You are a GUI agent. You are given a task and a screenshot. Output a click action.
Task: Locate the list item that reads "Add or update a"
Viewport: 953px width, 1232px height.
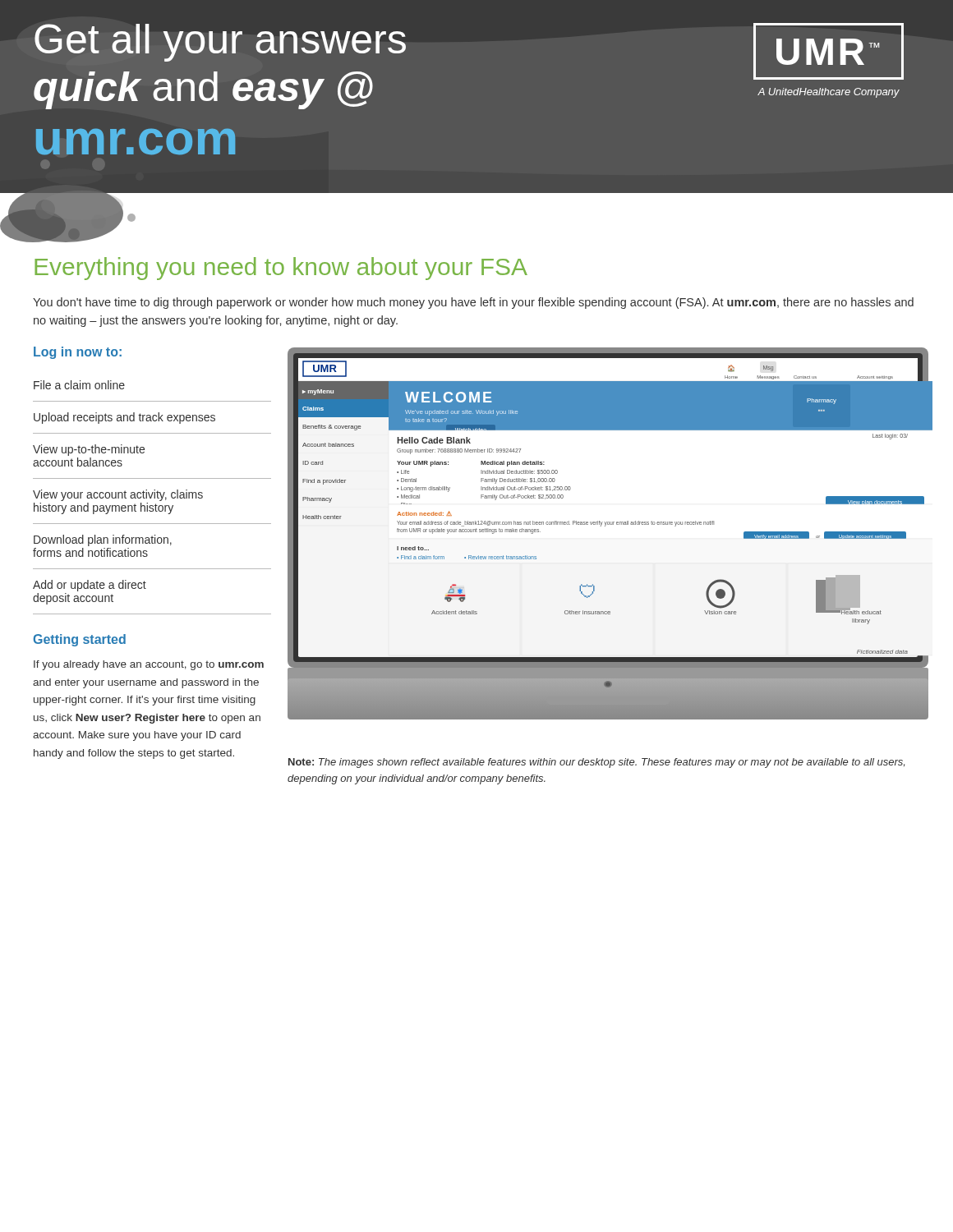tap(89, 591)
